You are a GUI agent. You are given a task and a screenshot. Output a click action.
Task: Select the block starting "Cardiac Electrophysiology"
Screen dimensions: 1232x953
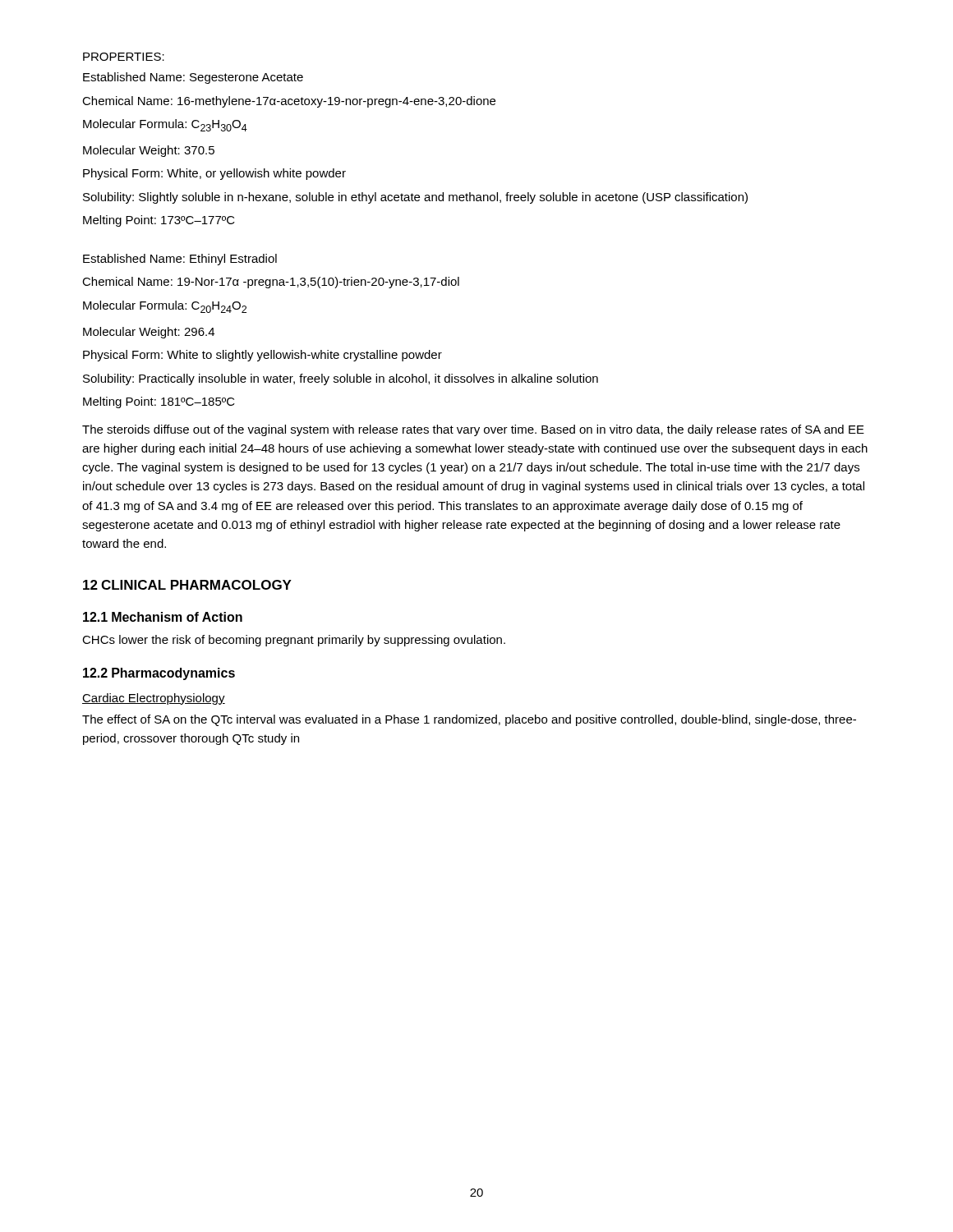pyautogui.click(x=153, y=697)
